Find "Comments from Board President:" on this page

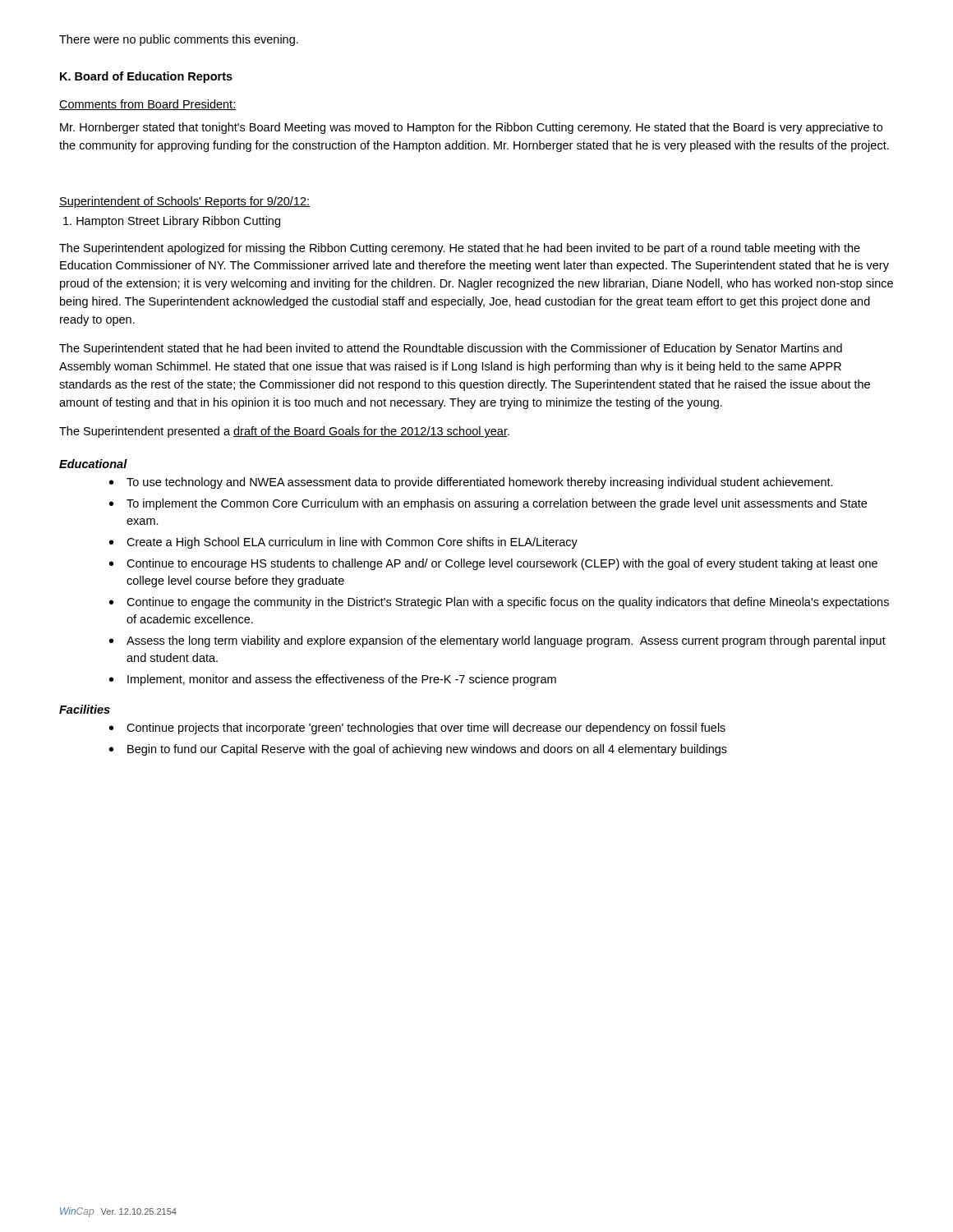tap(148, 104)
